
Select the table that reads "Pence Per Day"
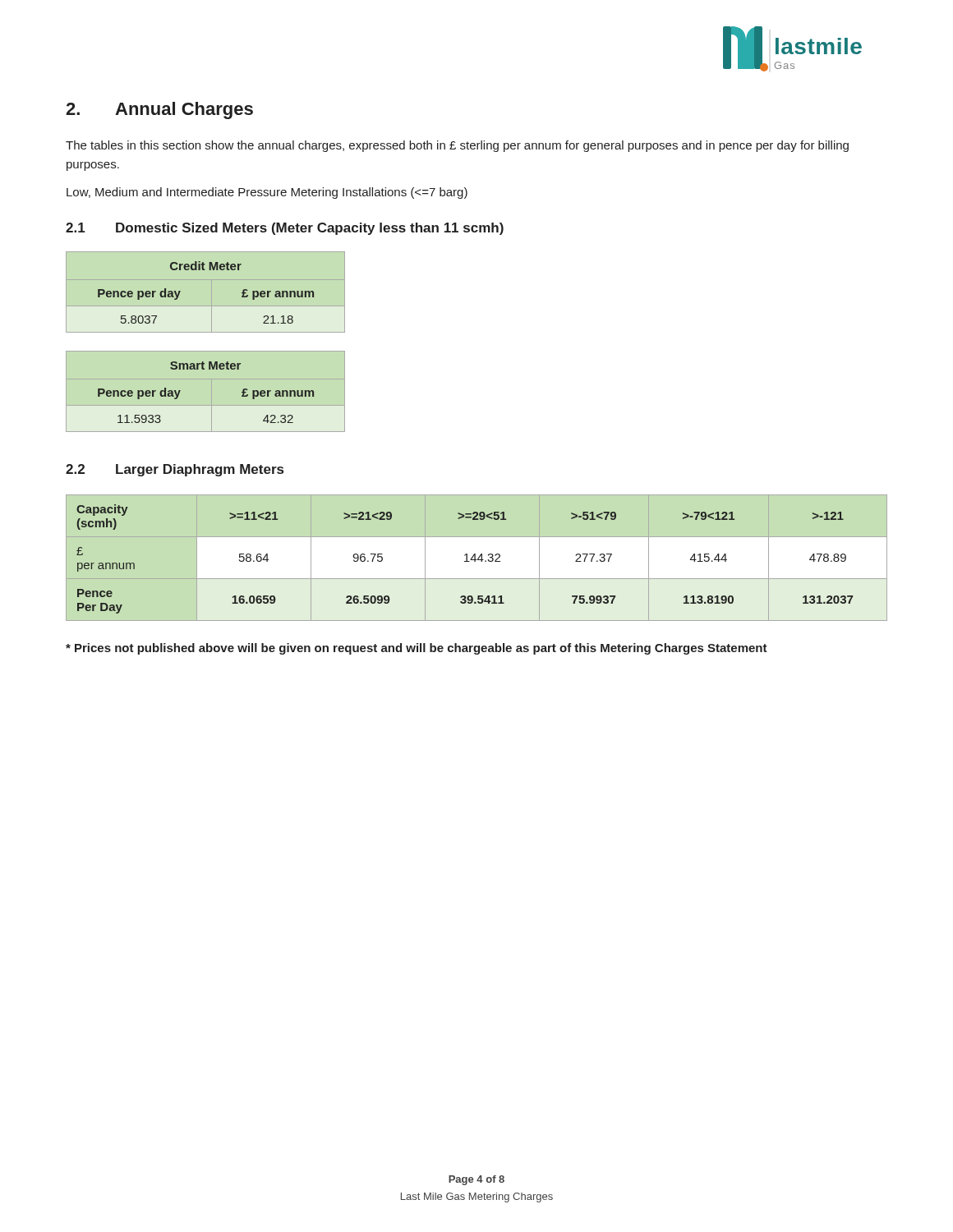coord(476,557)
